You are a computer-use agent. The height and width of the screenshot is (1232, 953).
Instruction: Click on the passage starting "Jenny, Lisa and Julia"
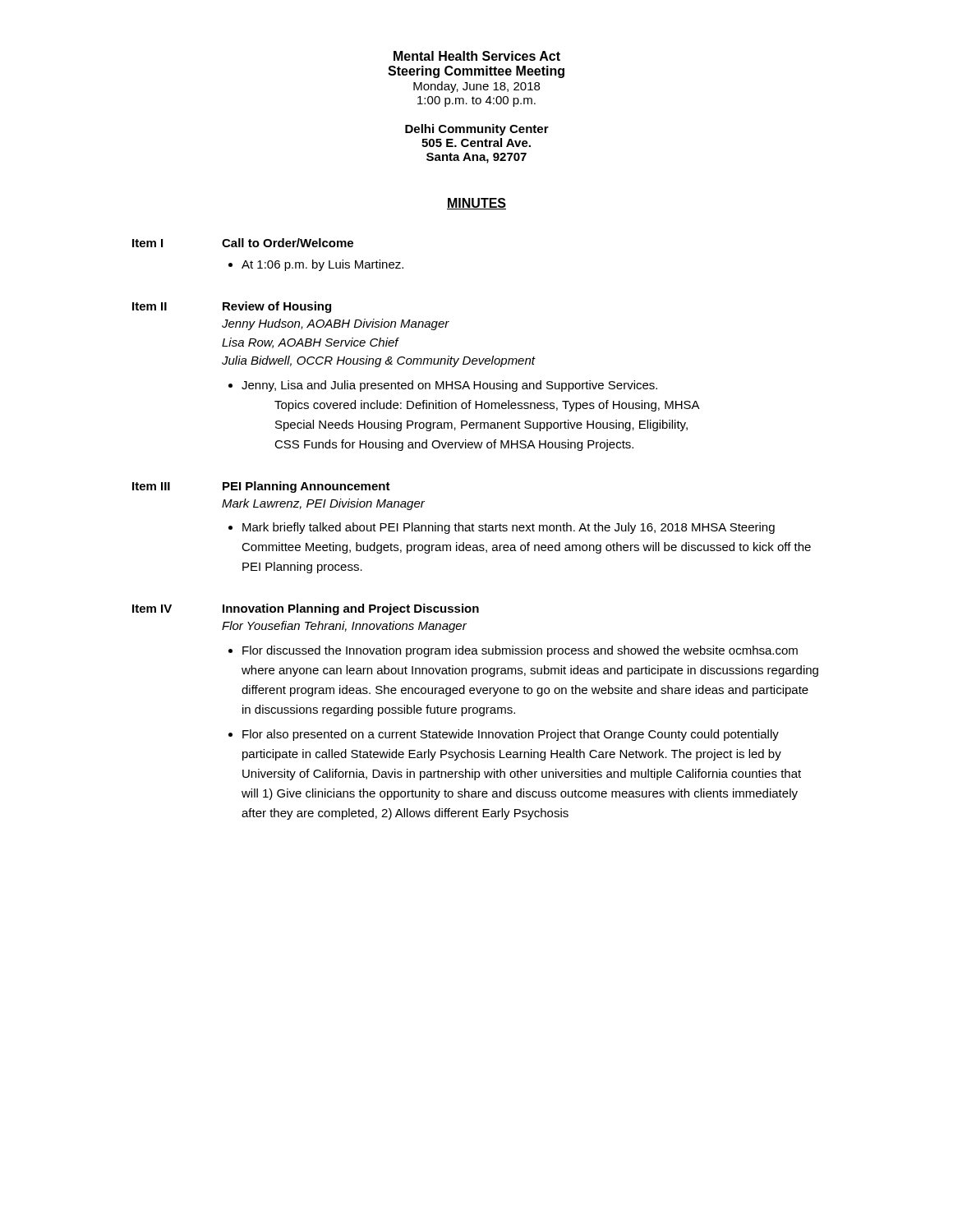tap(532, 416)
